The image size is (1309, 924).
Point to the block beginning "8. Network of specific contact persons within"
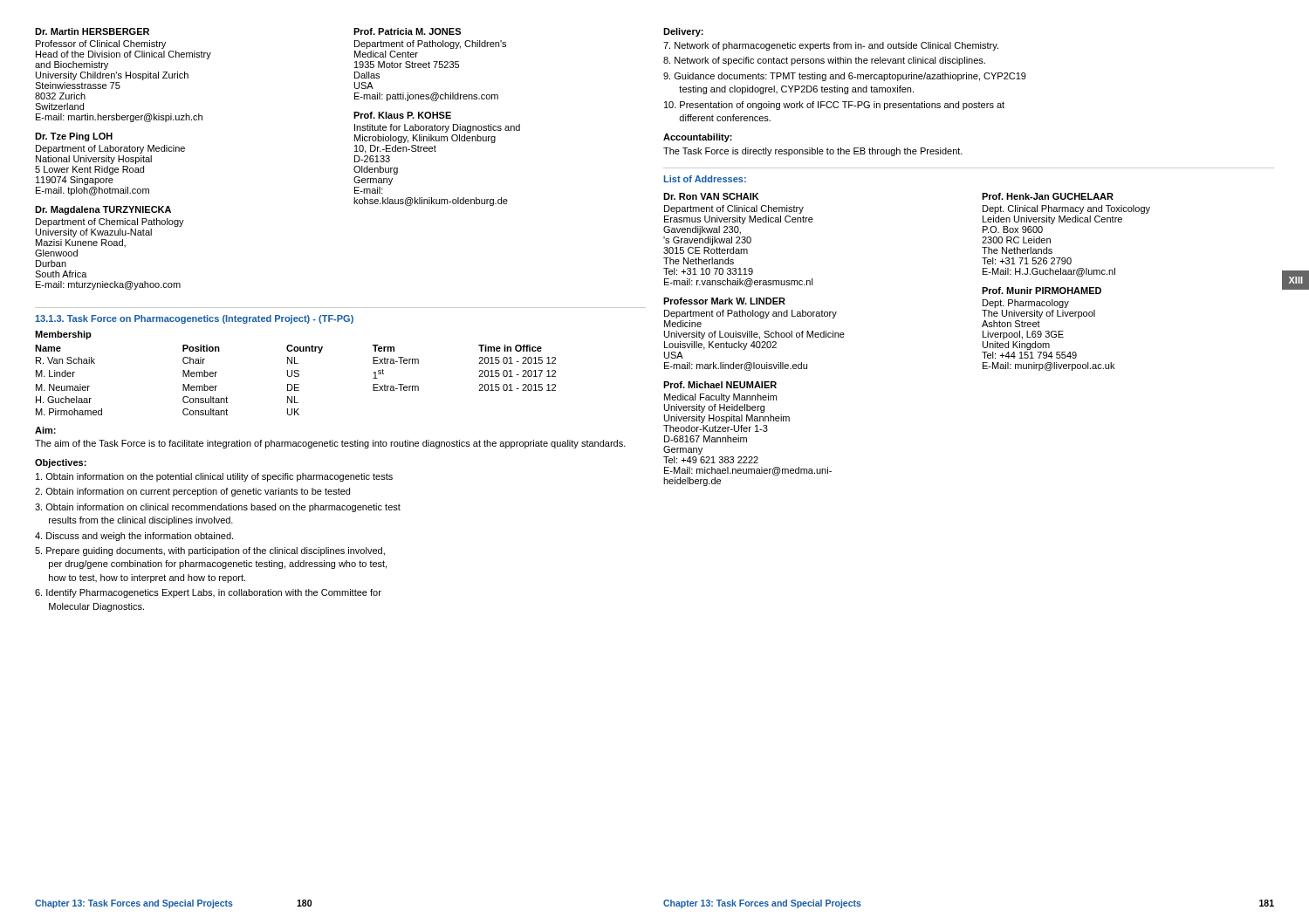click(825, 61)
